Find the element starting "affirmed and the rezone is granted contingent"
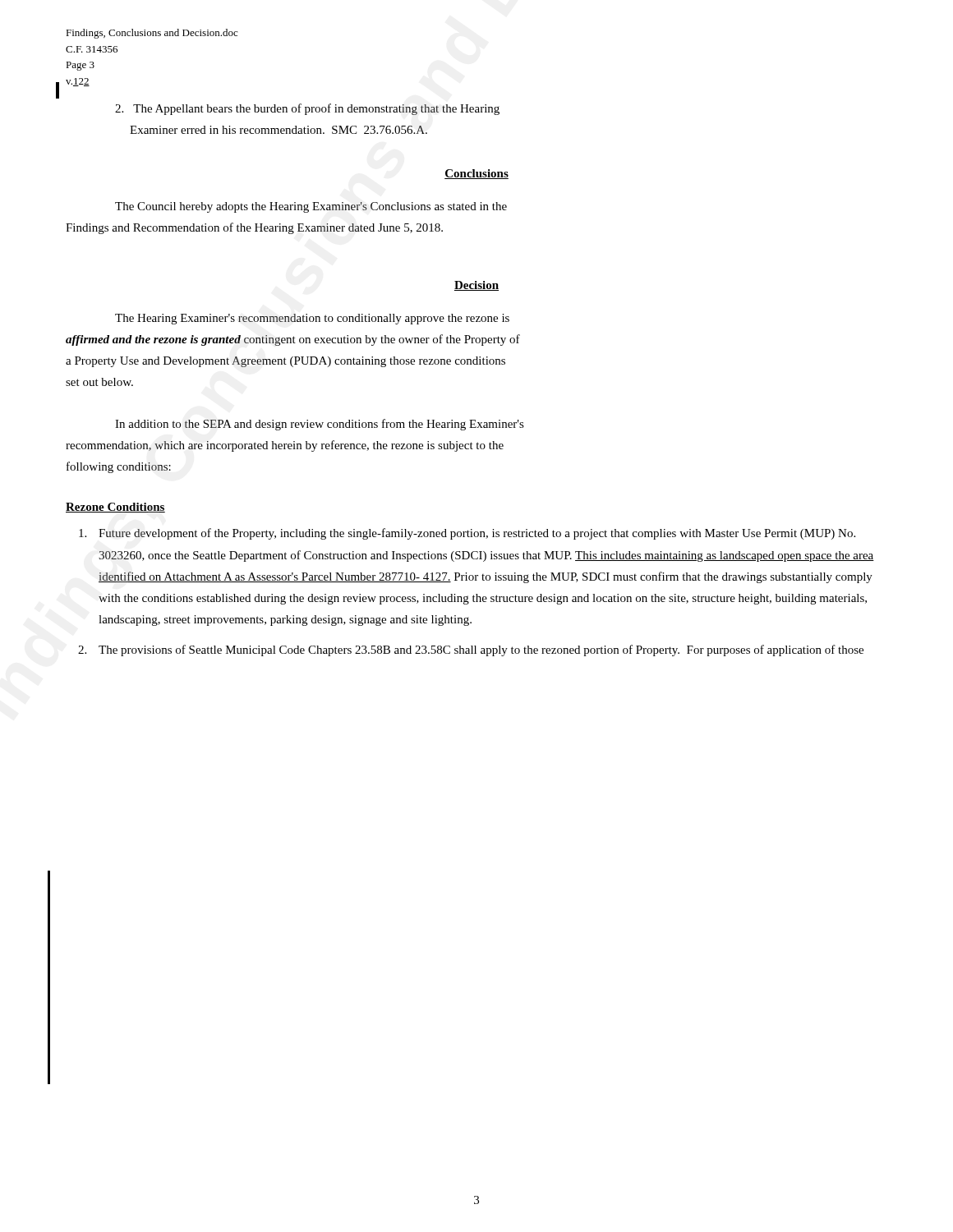 pyautogui.click(x=293, y=339)
